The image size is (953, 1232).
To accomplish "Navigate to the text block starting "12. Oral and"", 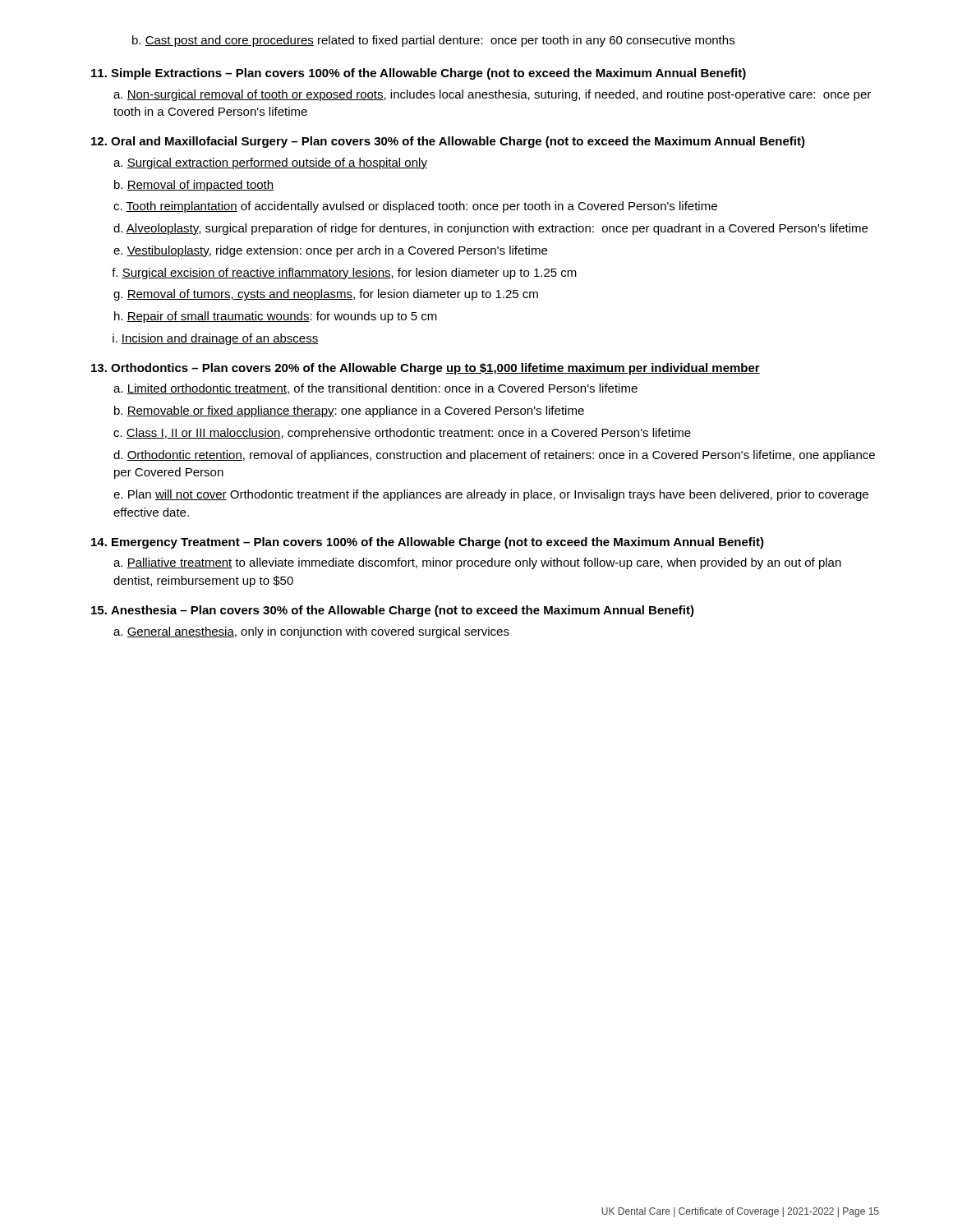I will coord(448,141).
